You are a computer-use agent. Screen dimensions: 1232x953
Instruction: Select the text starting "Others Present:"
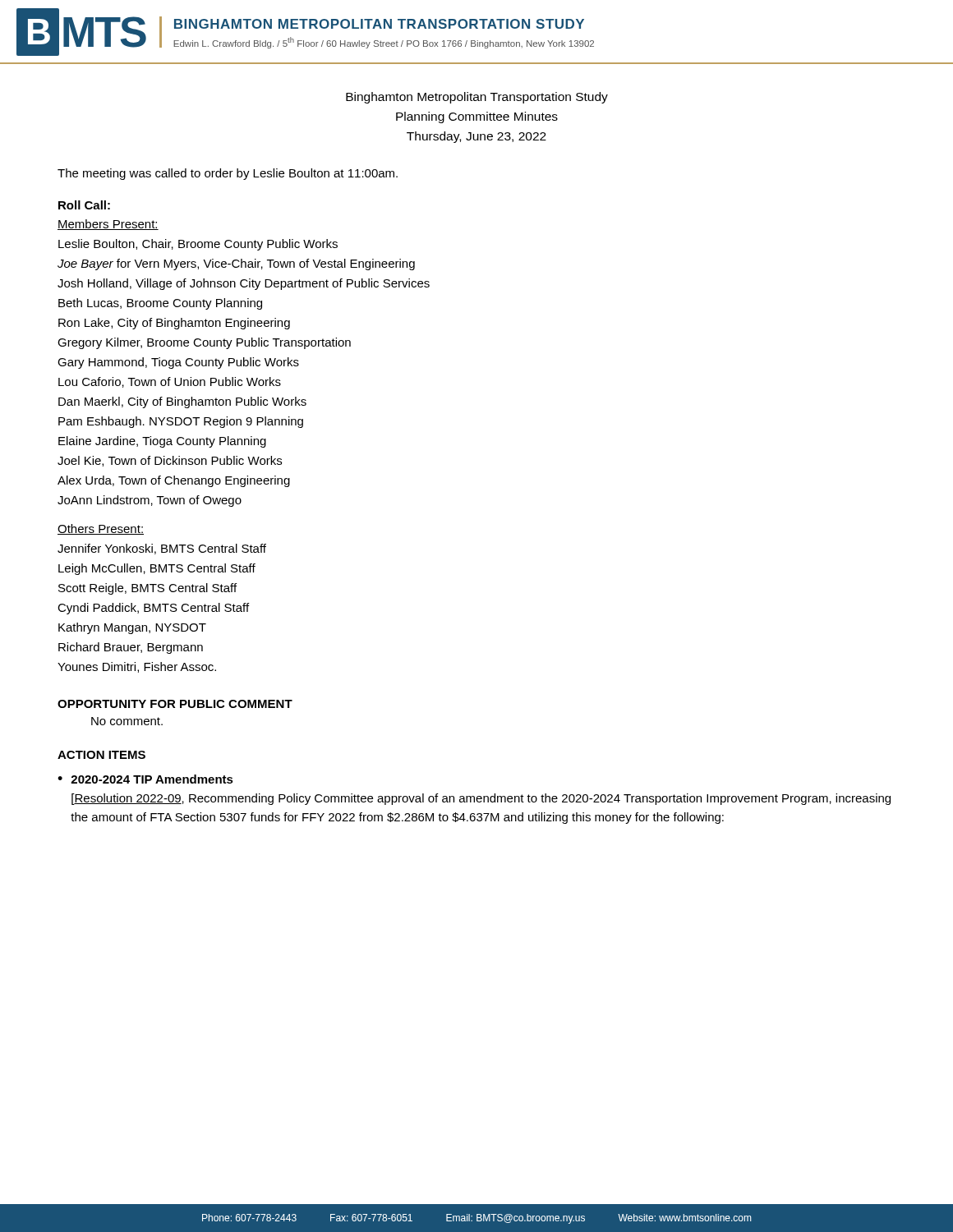[x=101, y=528]
